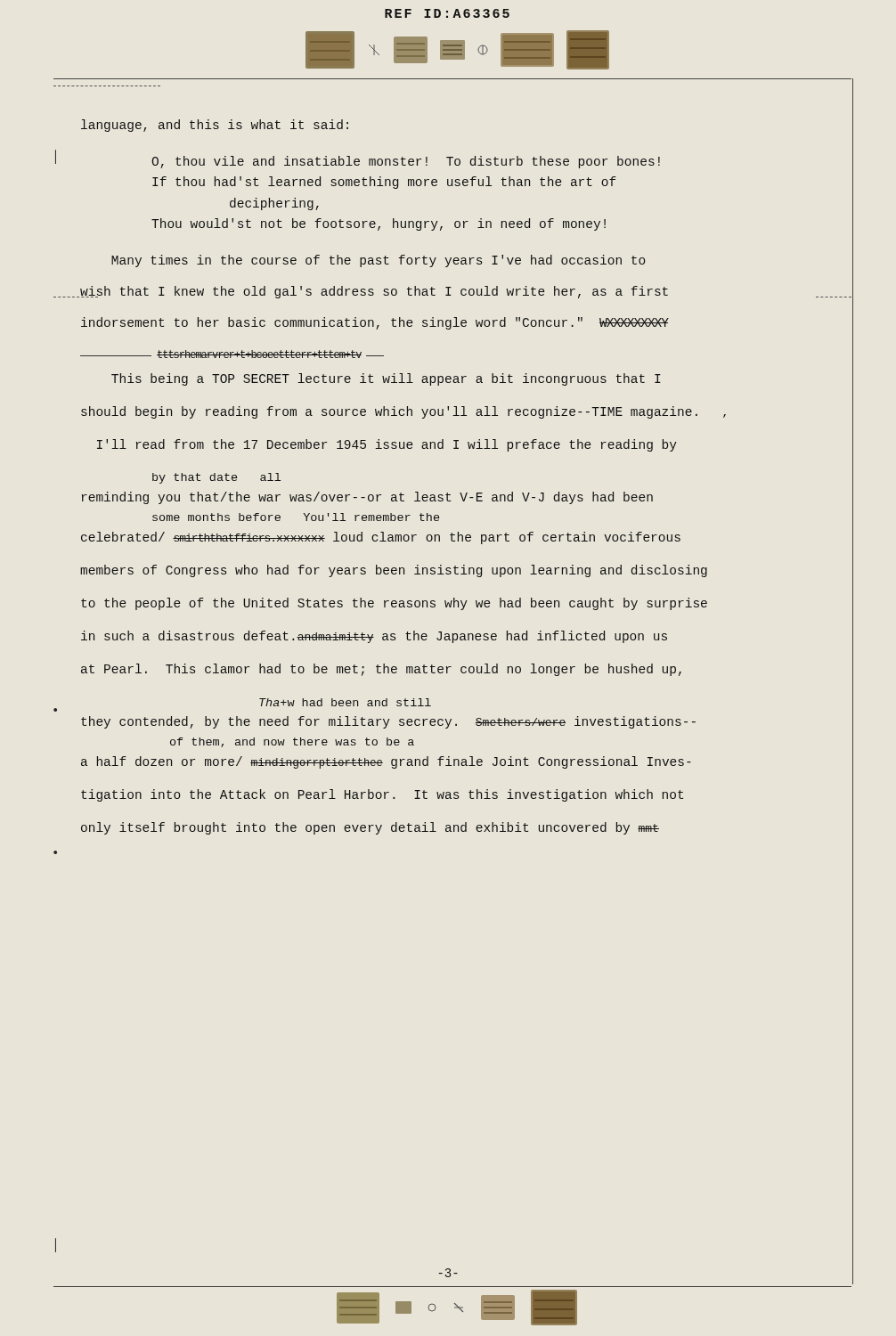
Task: Find the text containing "Tha+w had been and still"
Action: click(x=345, y=703)
